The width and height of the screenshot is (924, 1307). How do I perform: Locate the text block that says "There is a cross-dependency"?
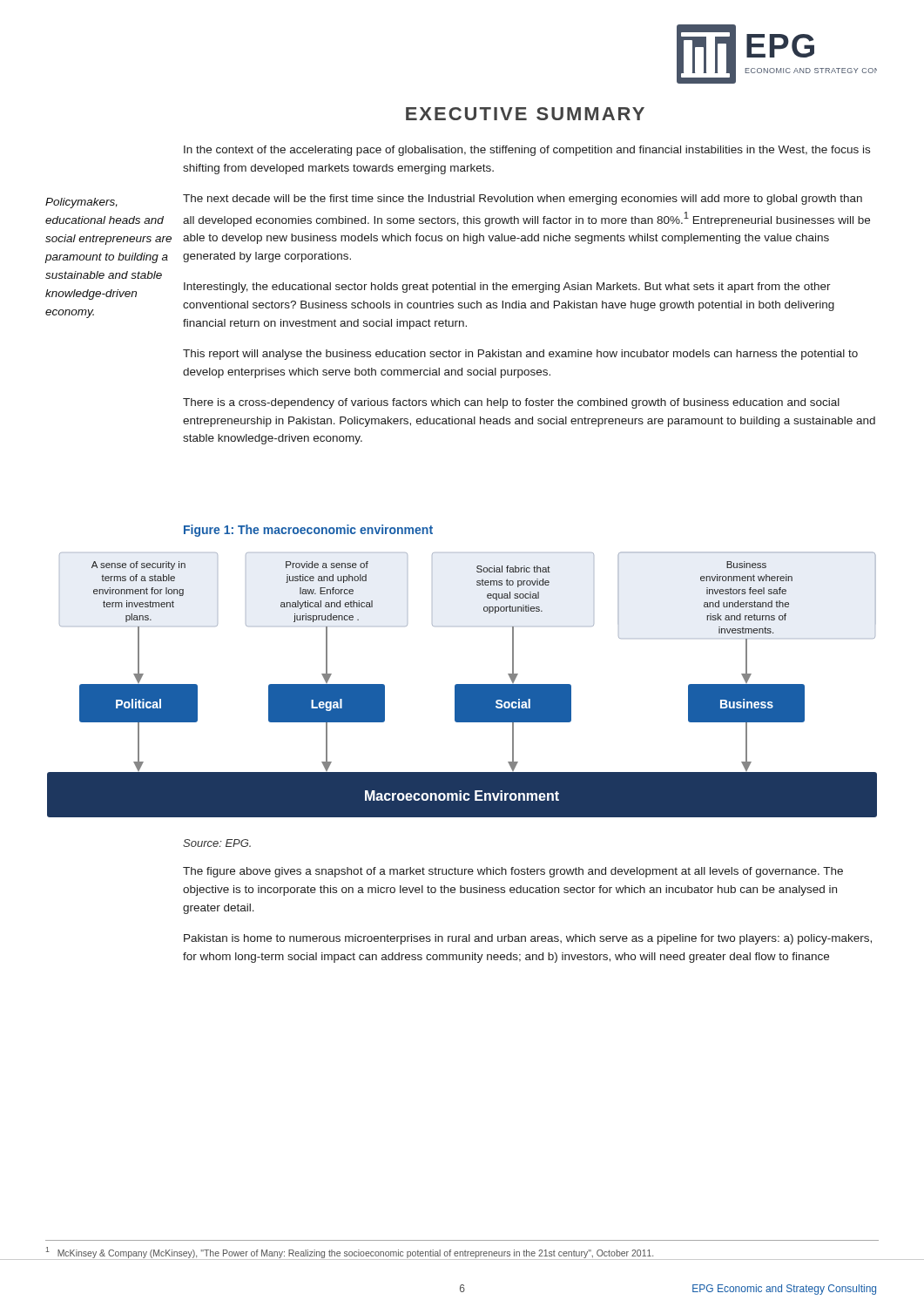point(530,421)
